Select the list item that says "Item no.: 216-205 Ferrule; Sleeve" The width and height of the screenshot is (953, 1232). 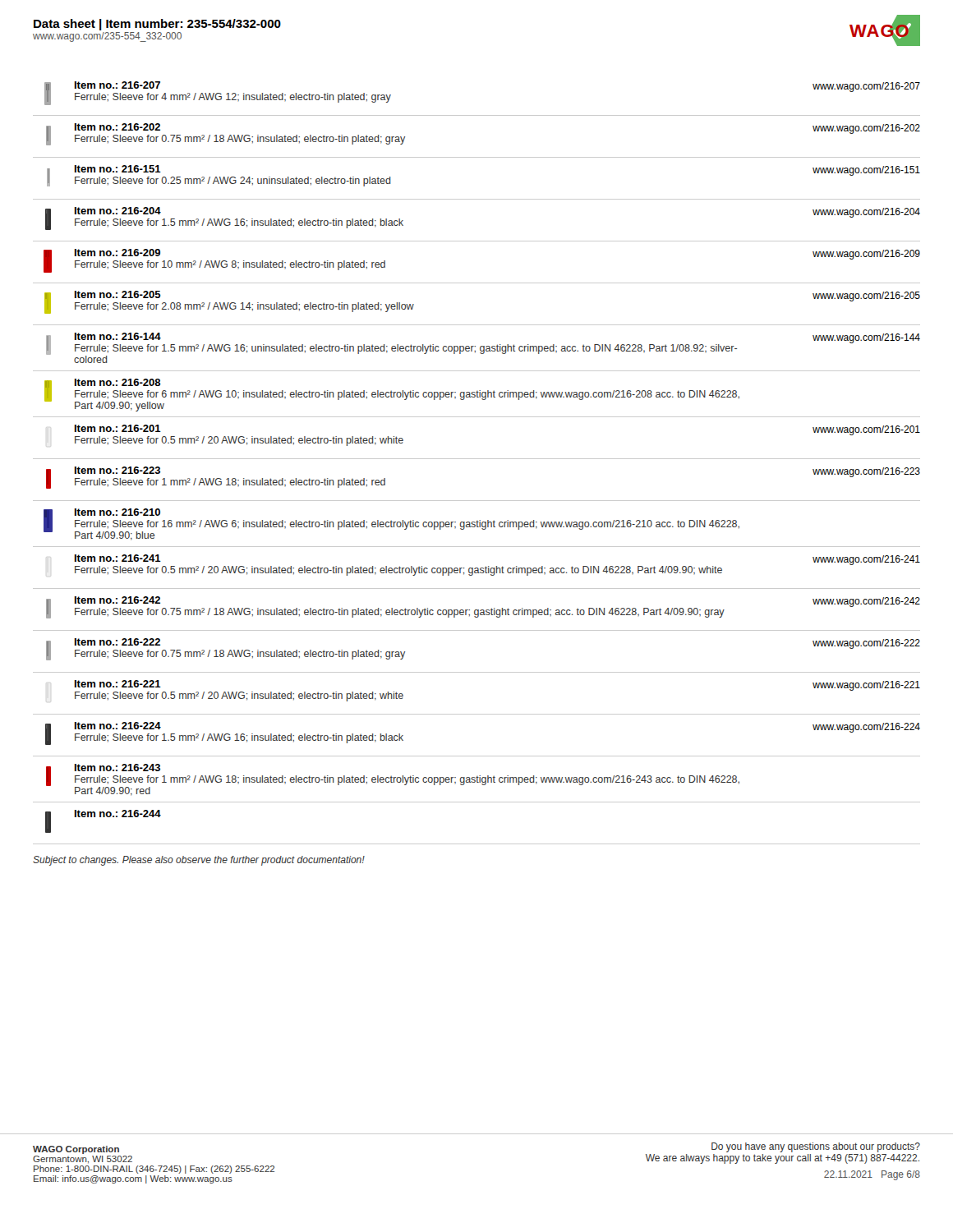141,304
